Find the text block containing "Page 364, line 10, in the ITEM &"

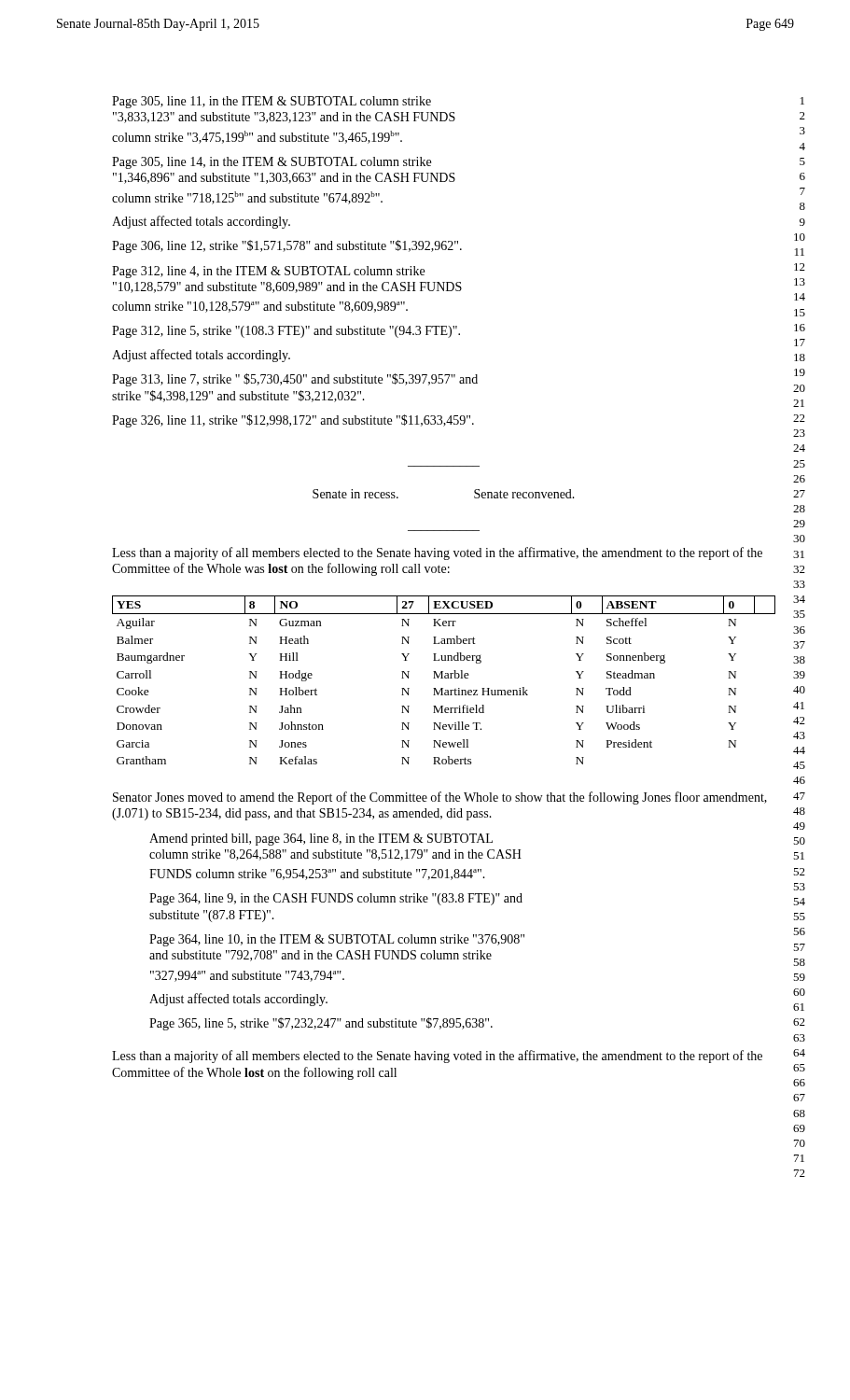coord(337,957)
